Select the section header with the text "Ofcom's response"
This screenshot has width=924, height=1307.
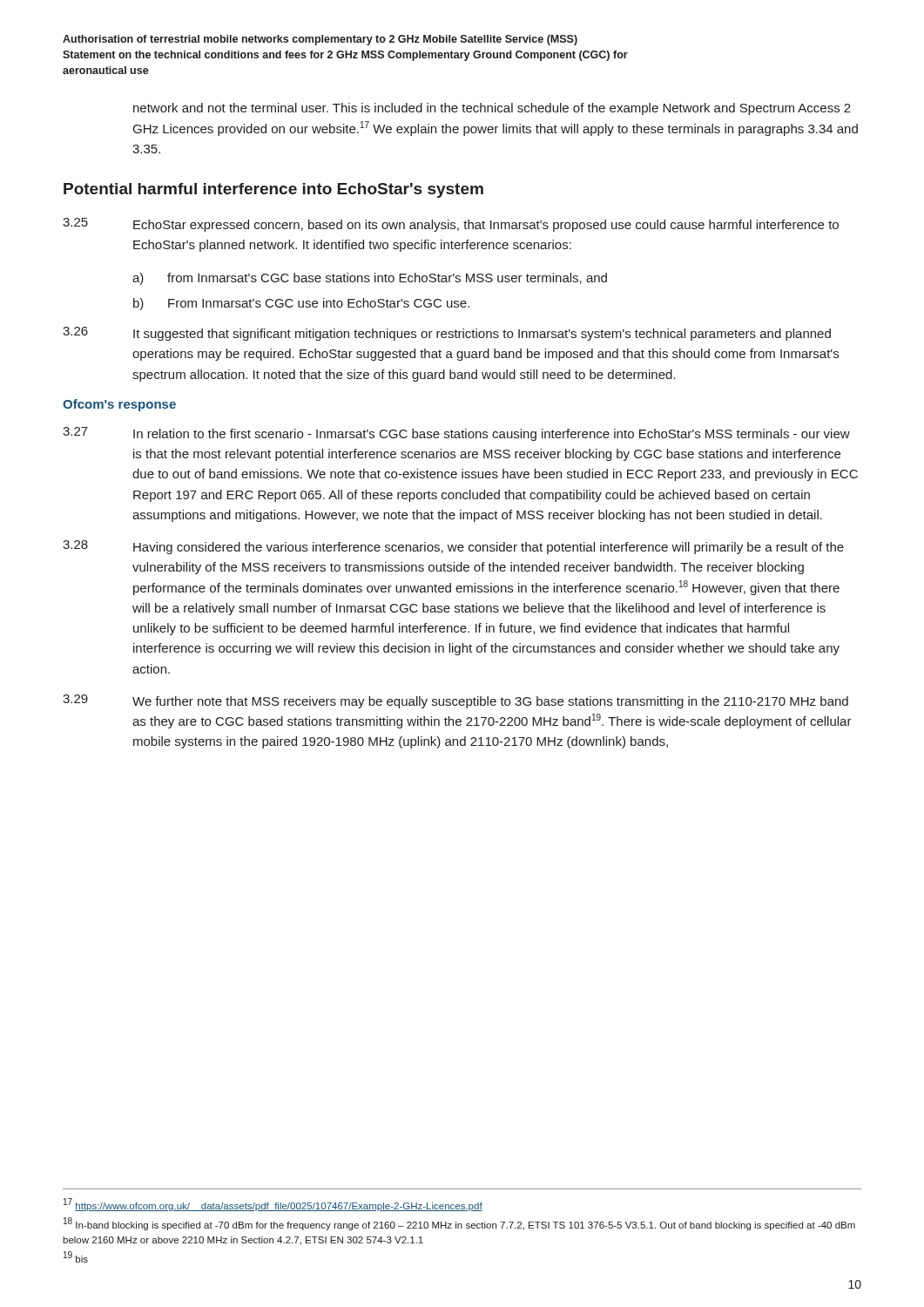(119, 404)
